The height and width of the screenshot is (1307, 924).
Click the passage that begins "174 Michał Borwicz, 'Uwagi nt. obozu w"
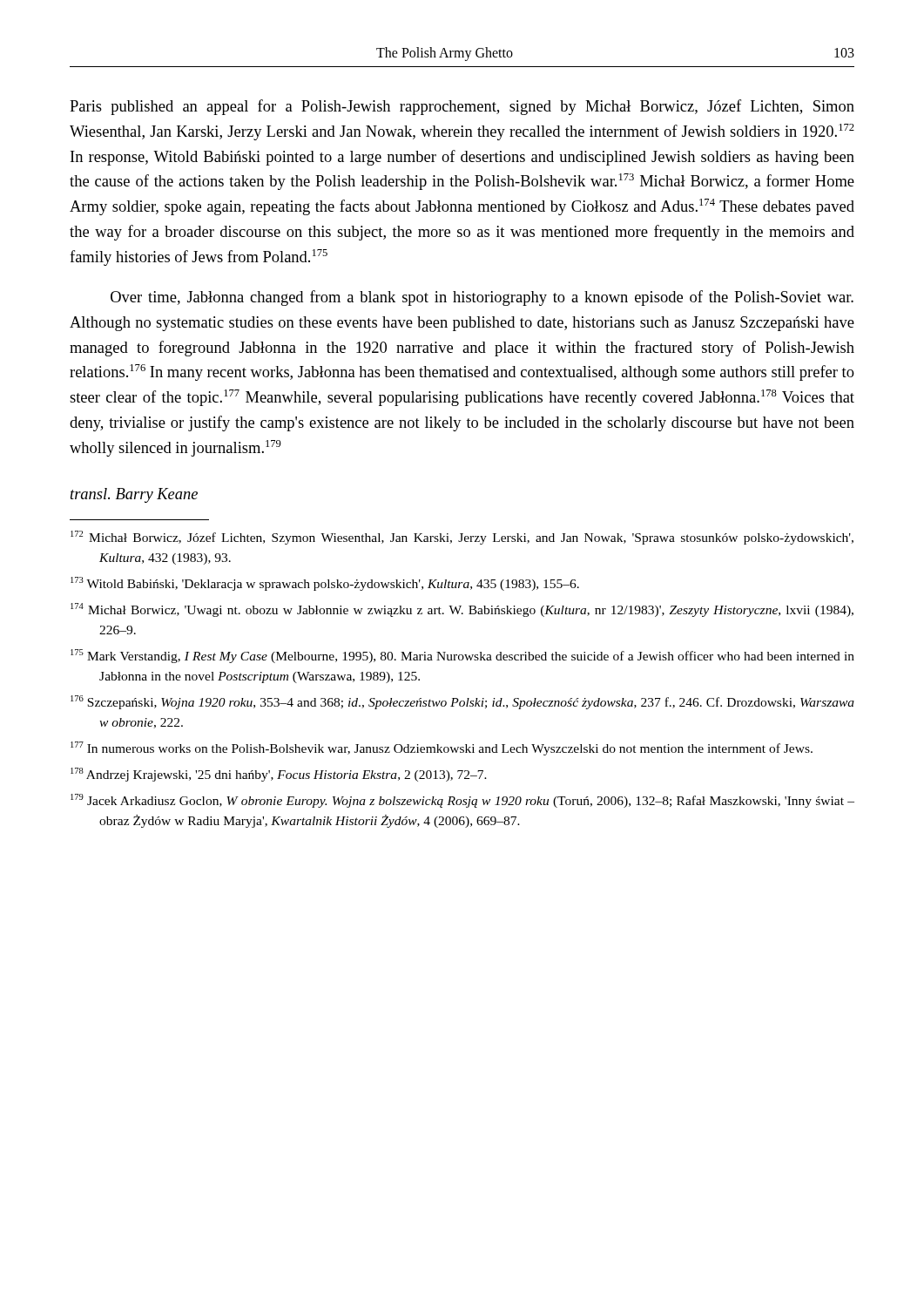tap(462, 619)
